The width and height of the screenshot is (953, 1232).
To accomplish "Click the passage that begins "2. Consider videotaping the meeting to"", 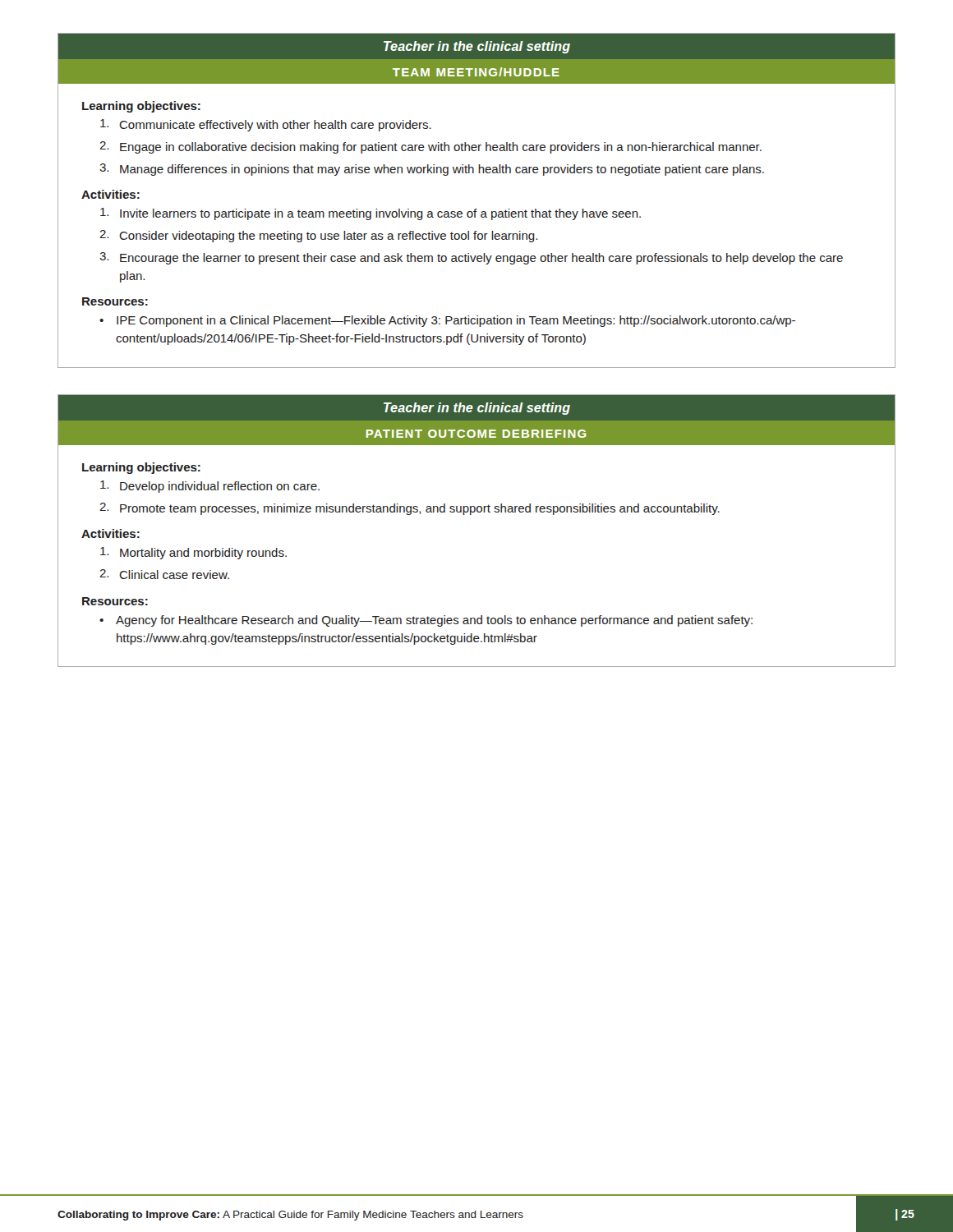I will tap(319, 236).
